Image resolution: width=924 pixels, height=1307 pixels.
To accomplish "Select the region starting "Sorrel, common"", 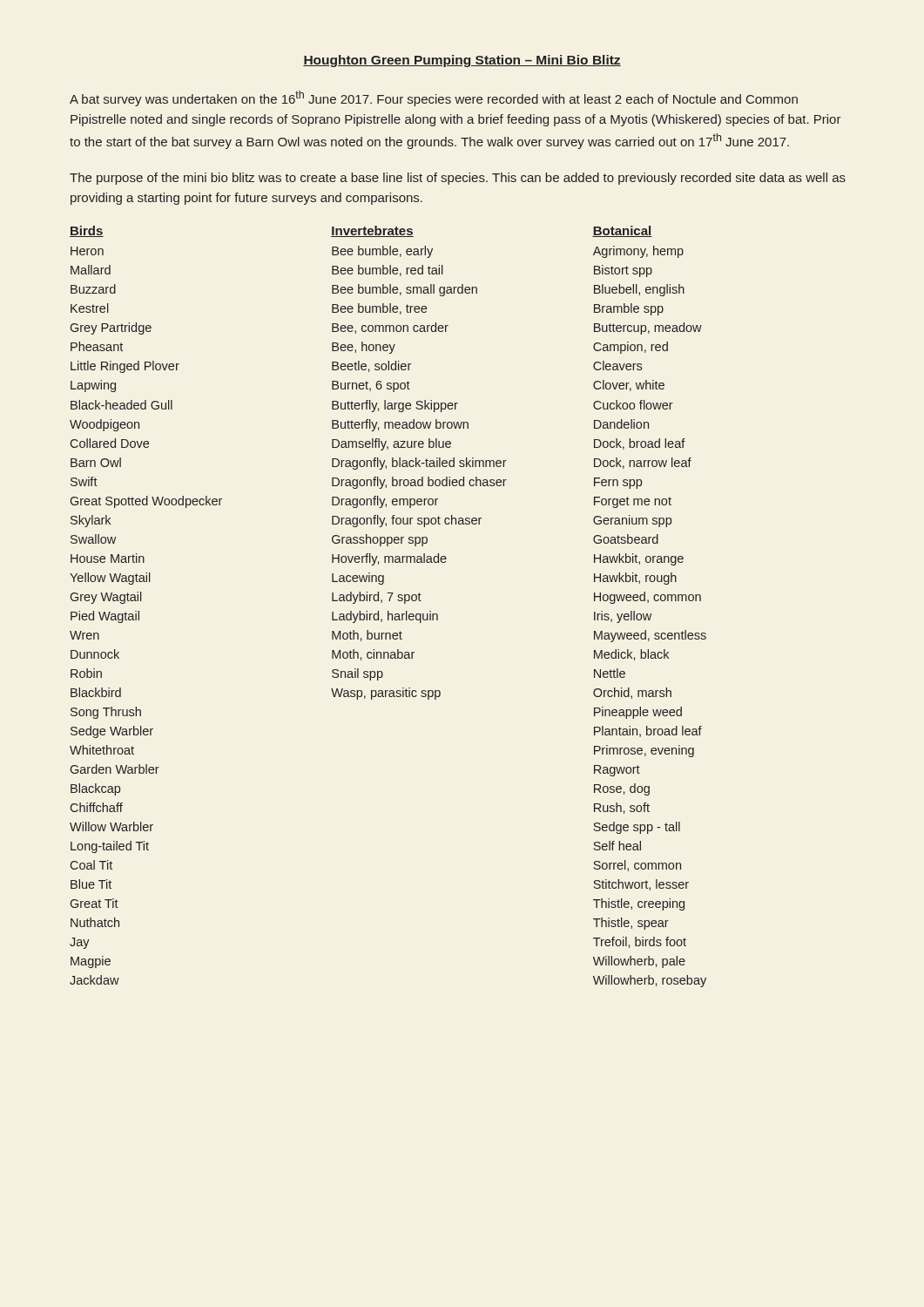I will pos(637,865).
